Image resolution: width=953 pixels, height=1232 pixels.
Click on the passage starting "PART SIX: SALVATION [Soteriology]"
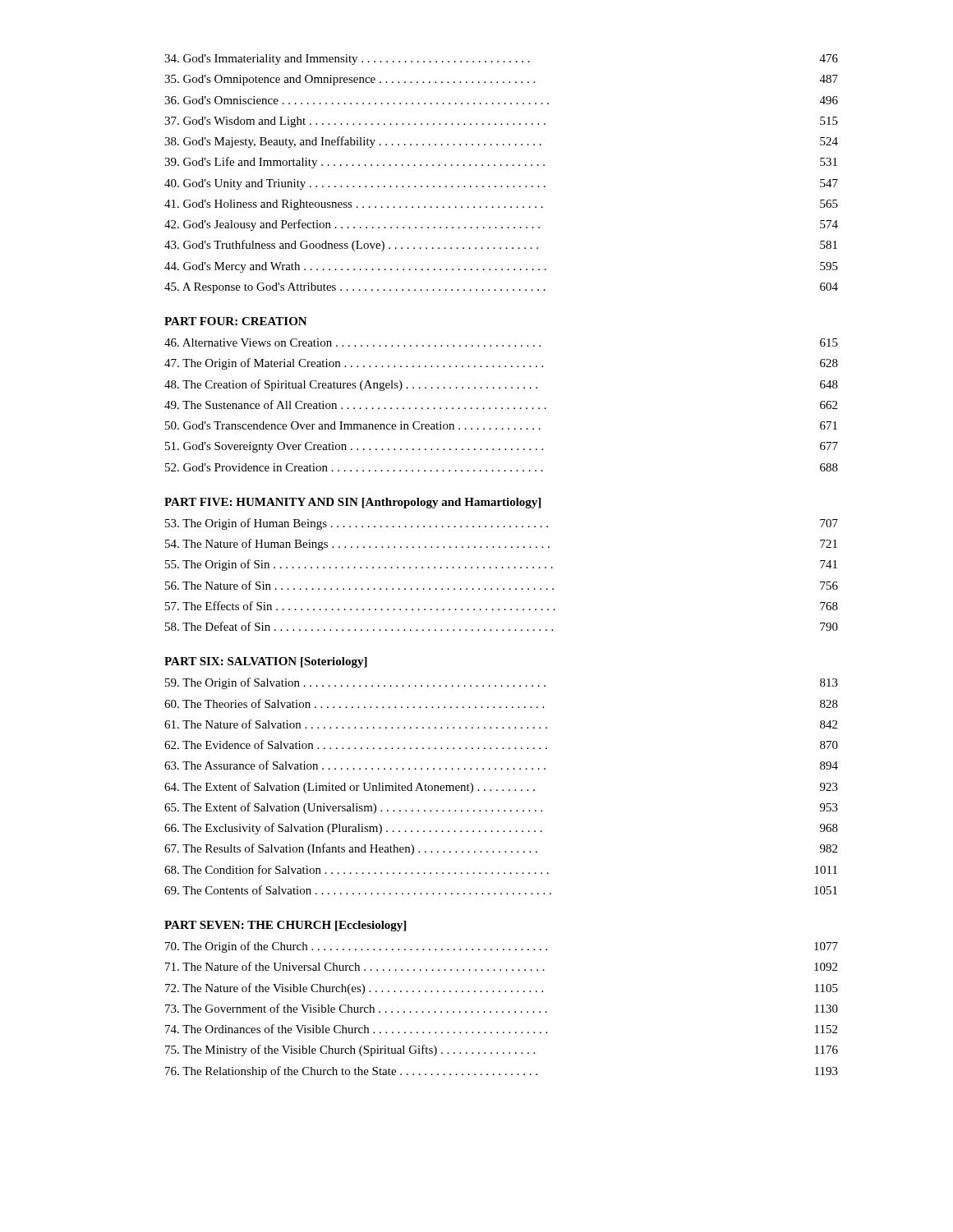pos(266,661)
